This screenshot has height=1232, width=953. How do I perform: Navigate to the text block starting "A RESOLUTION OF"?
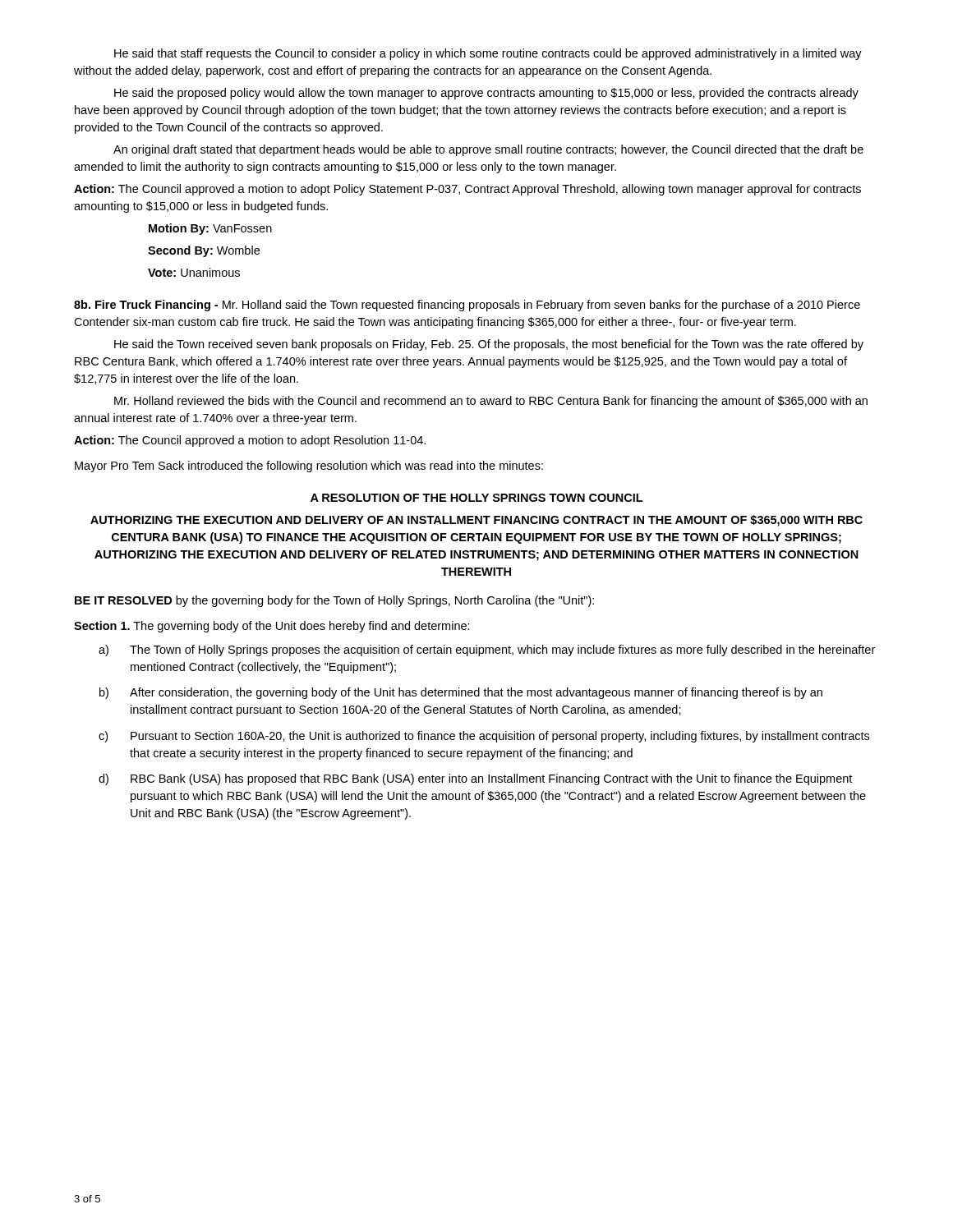click(476, 535)
